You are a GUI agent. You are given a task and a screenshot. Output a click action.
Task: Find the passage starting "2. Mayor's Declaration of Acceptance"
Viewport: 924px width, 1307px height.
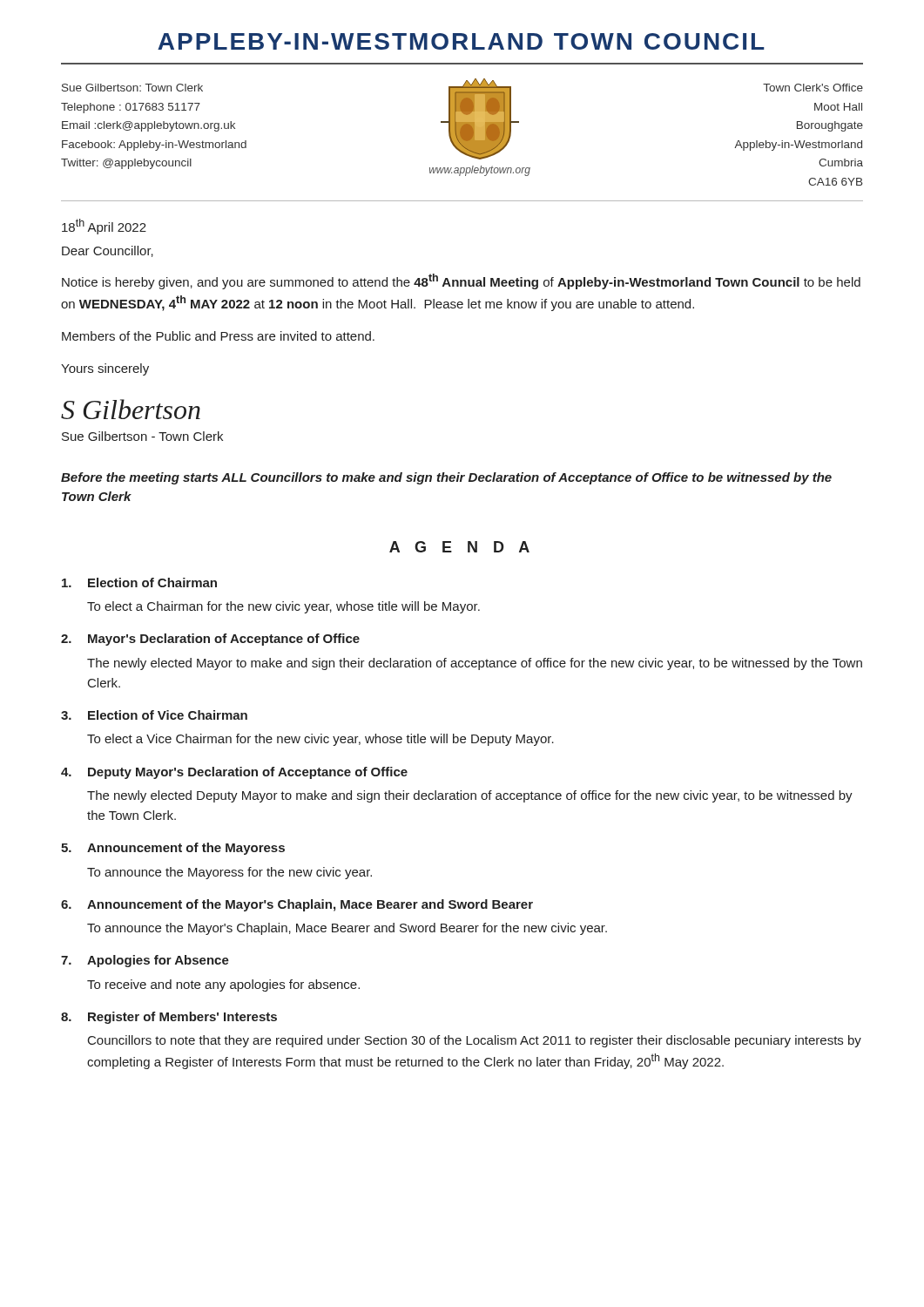point(462,661)
